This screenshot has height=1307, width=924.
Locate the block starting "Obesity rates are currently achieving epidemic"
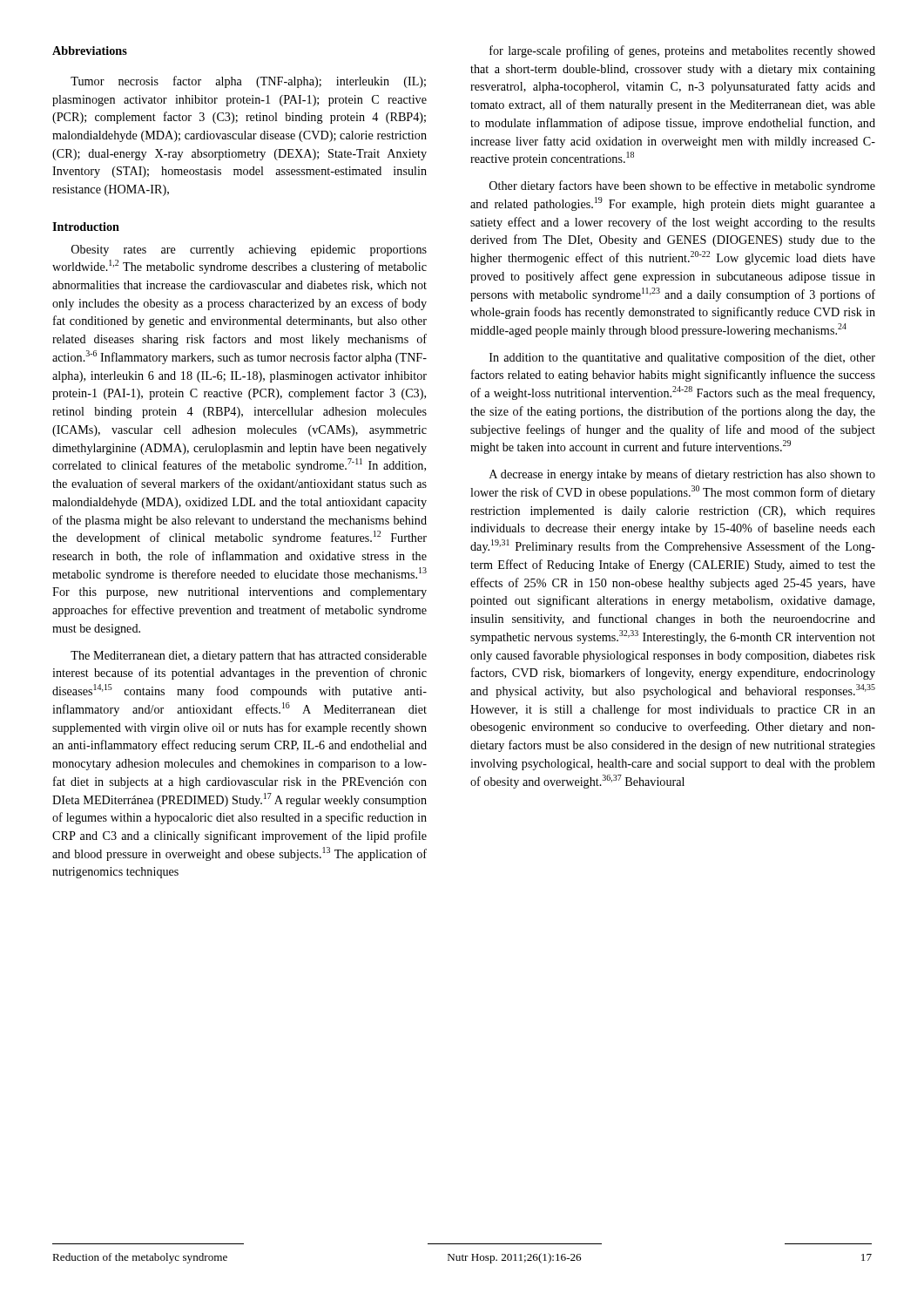click(x=240, y=439)
